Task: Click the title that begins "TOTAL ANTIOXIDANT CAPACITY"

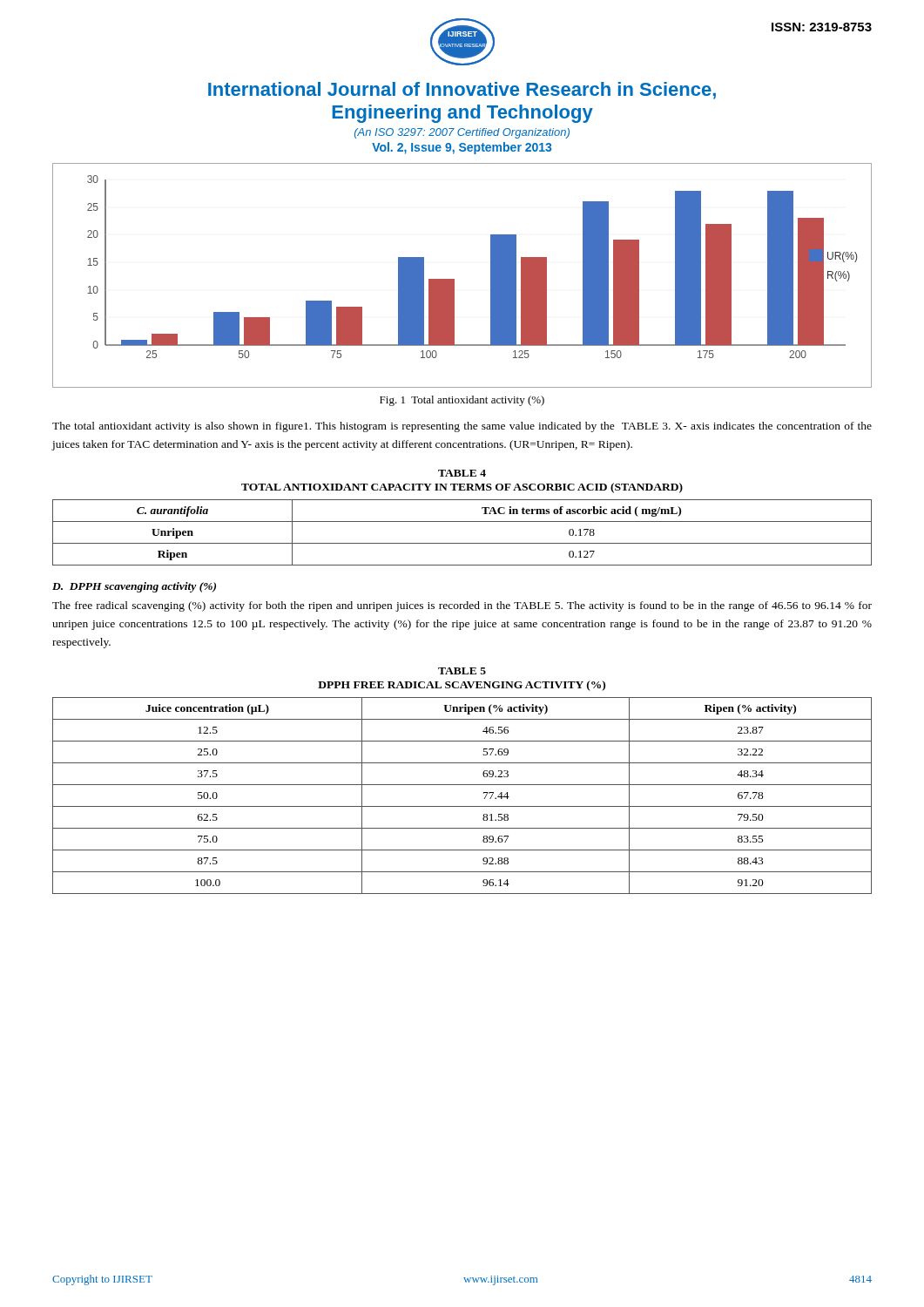Action: pos(462,486)
